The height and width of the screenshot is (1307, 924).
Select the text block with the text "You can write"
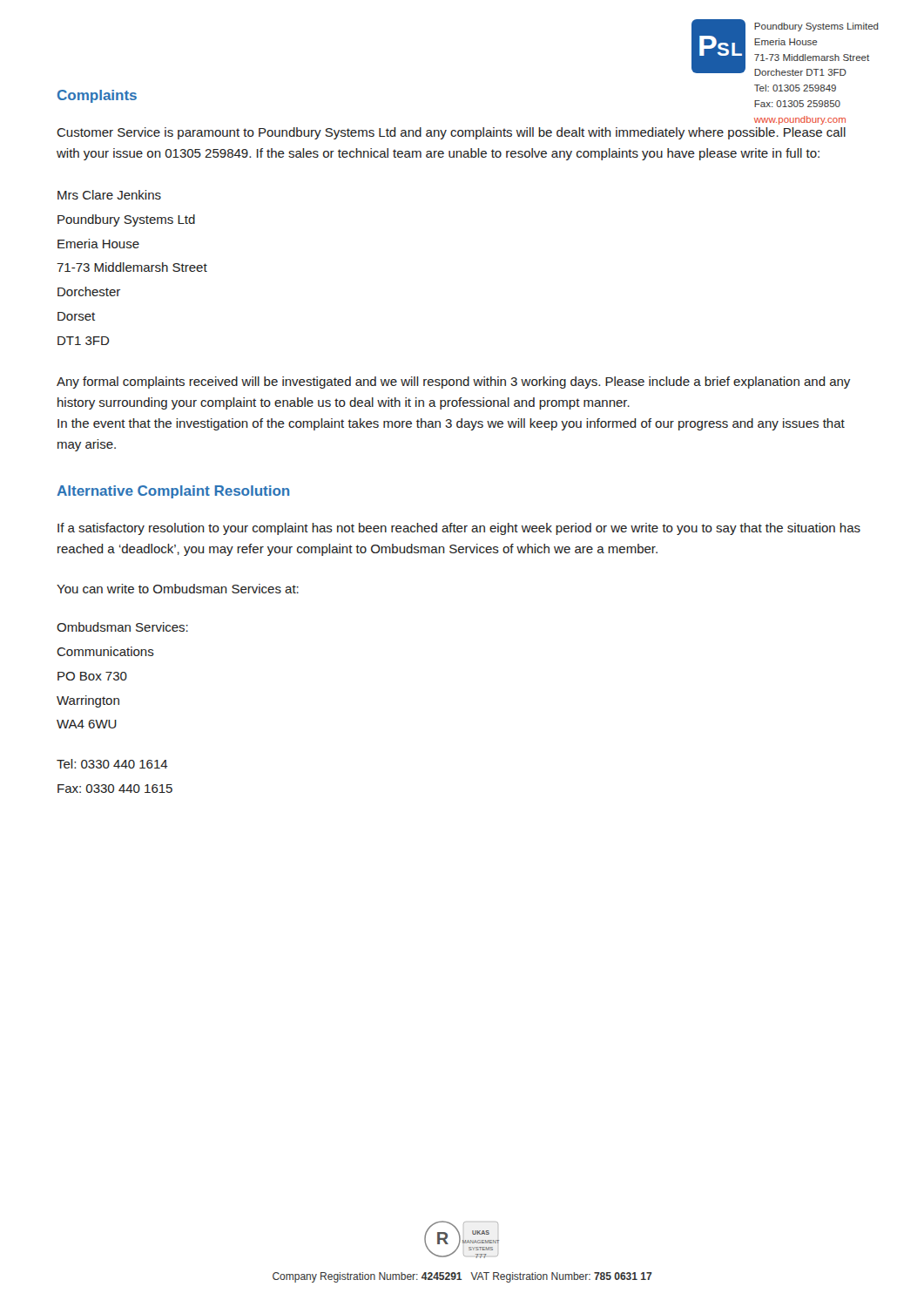coord(178,589)
